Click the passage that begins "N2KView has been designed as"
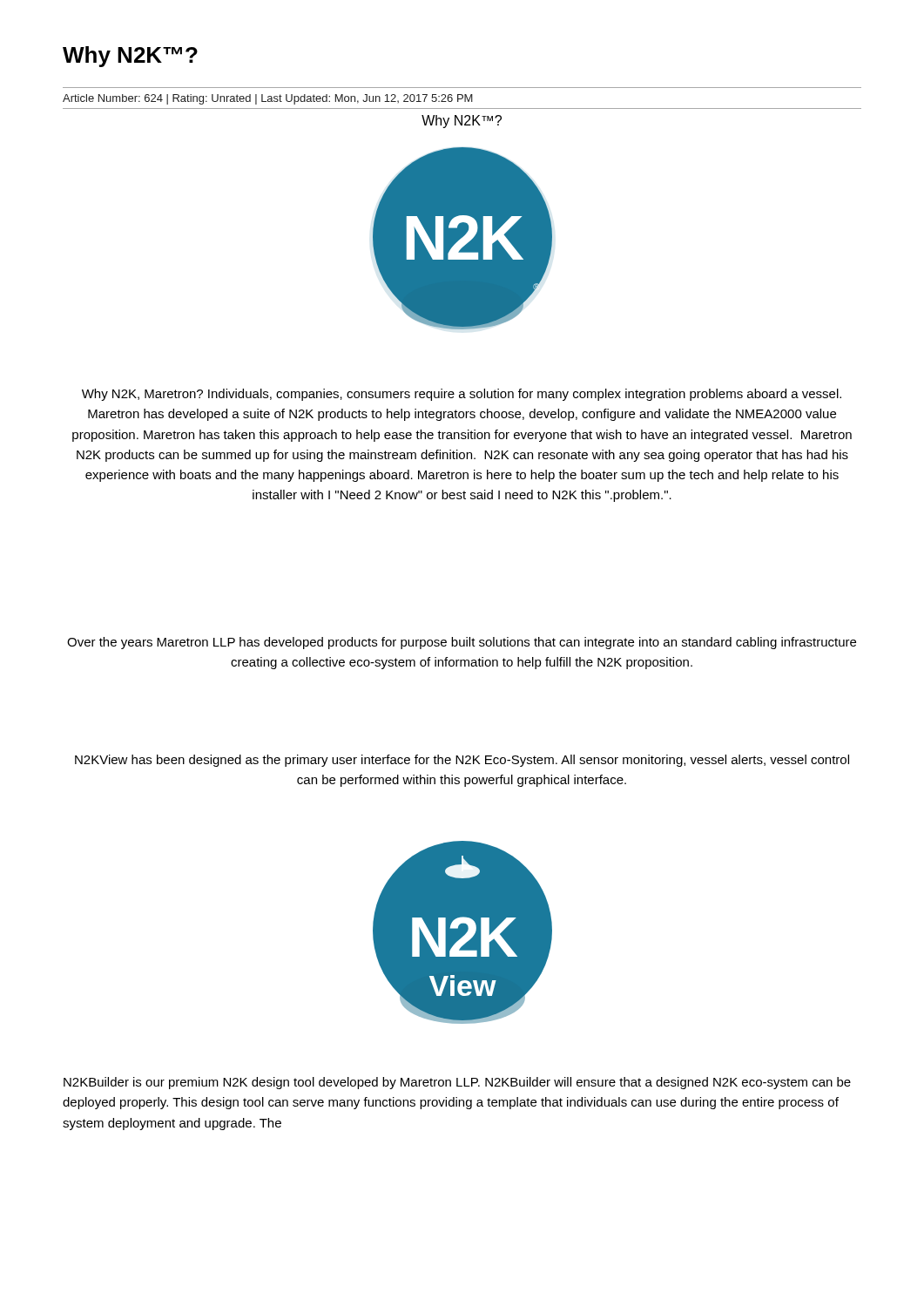 pos(462,769)
